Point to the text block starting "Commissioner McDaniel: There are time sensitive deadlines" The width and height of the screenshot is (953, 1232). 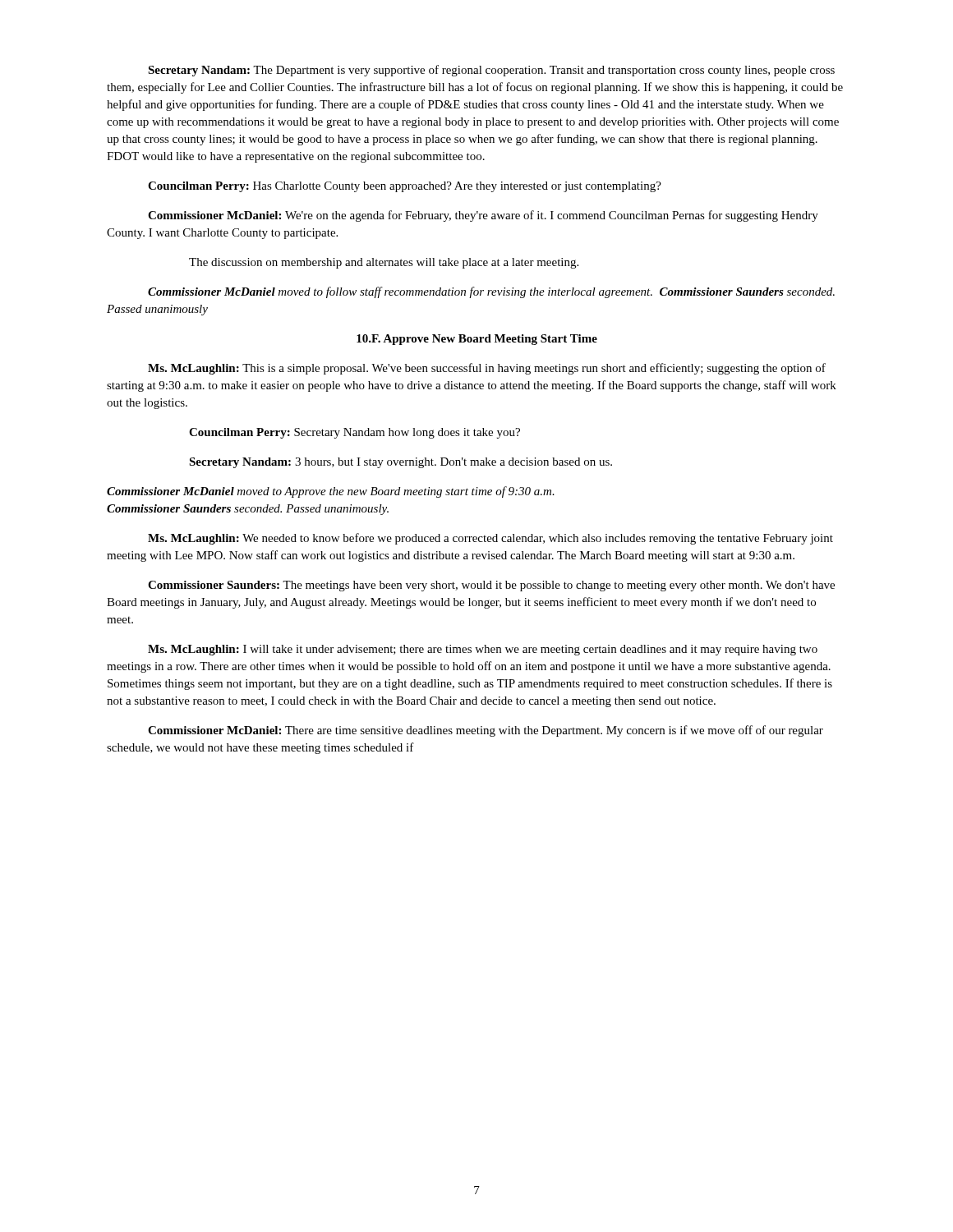(476, 739)
